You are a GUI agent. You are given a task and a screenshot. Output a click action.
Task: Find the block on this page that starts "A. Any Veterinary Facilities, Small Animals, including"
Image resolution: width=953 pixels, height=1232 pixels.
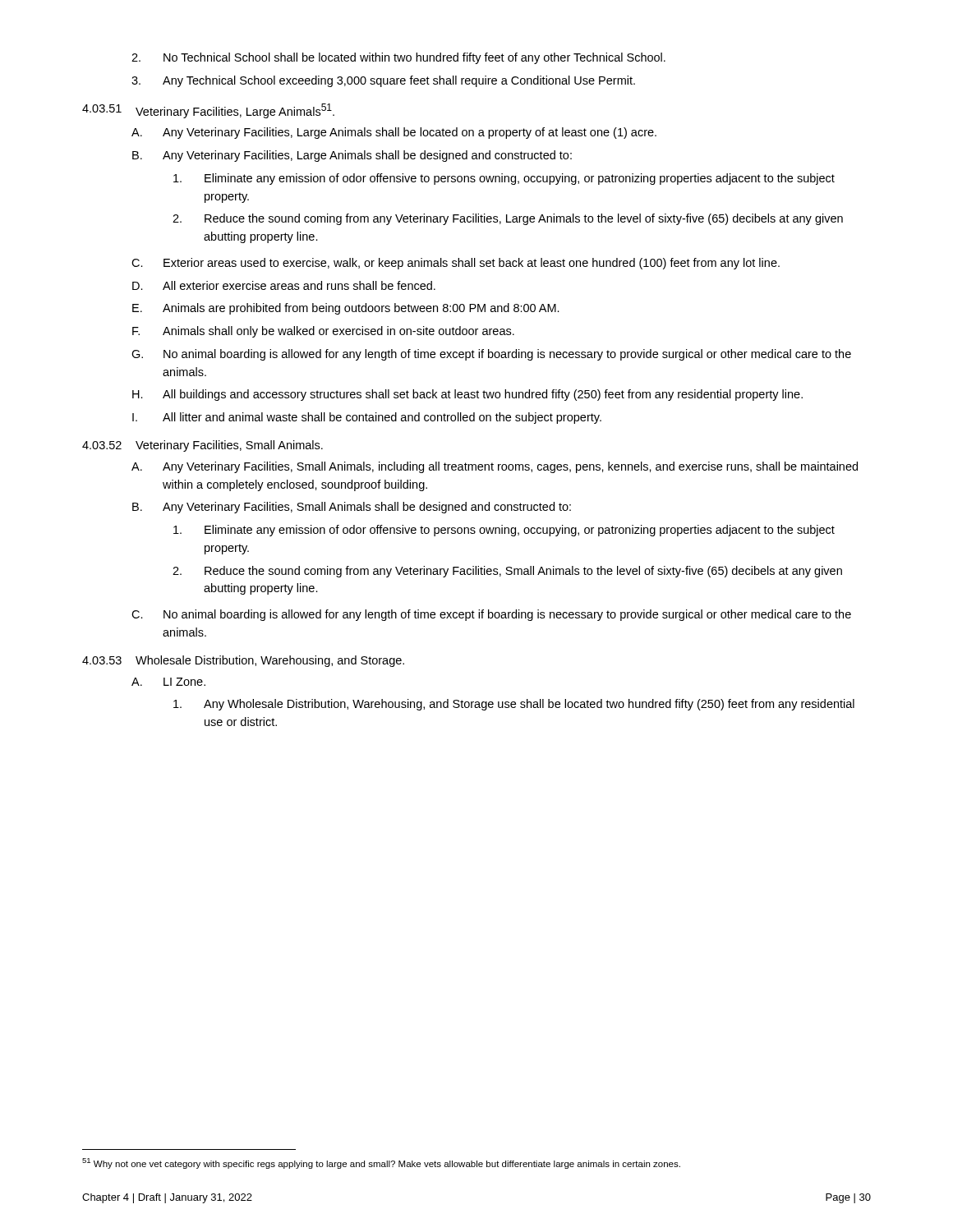coord(501,476)
